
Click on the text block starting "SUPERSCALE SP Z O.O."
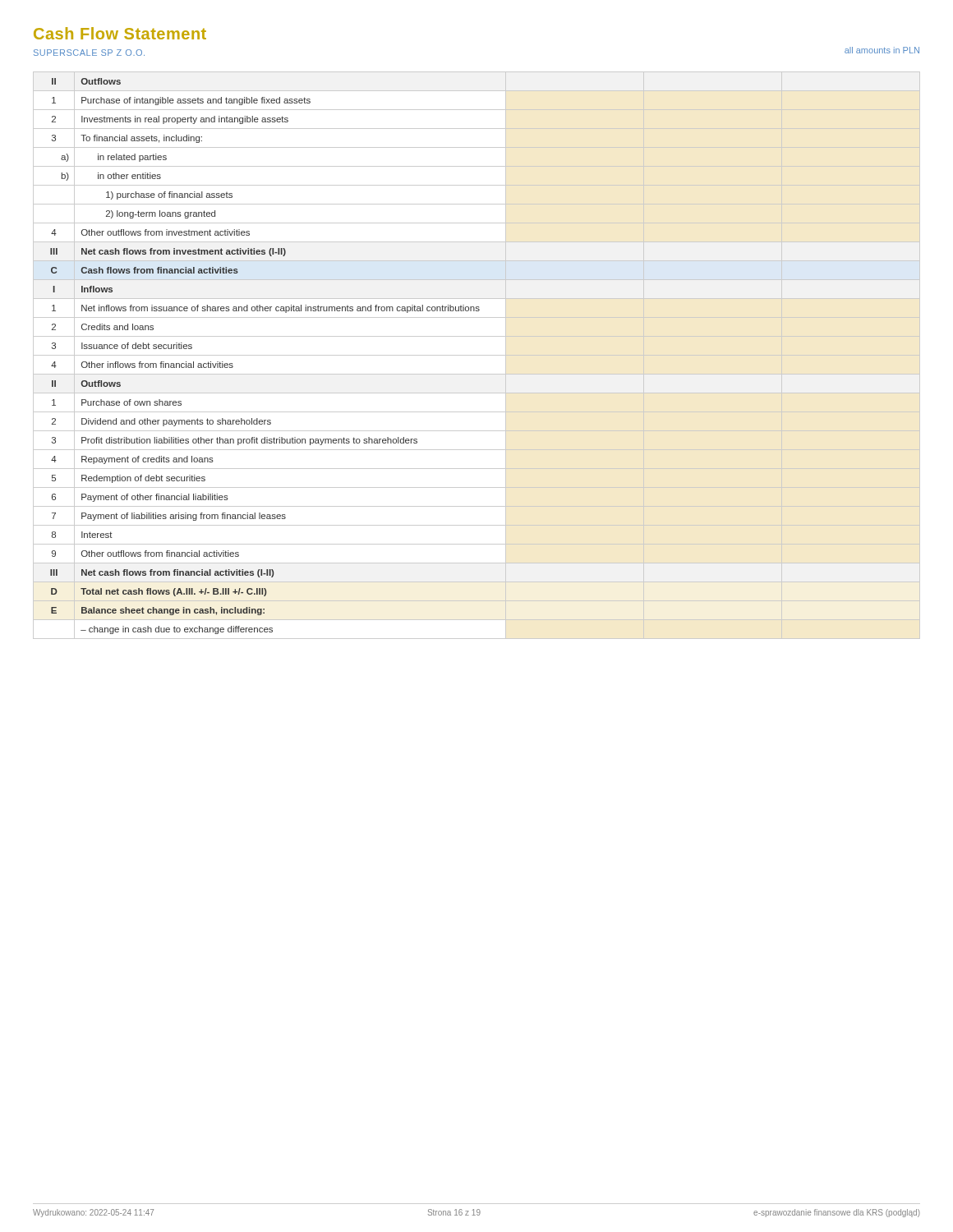(89, 53)
